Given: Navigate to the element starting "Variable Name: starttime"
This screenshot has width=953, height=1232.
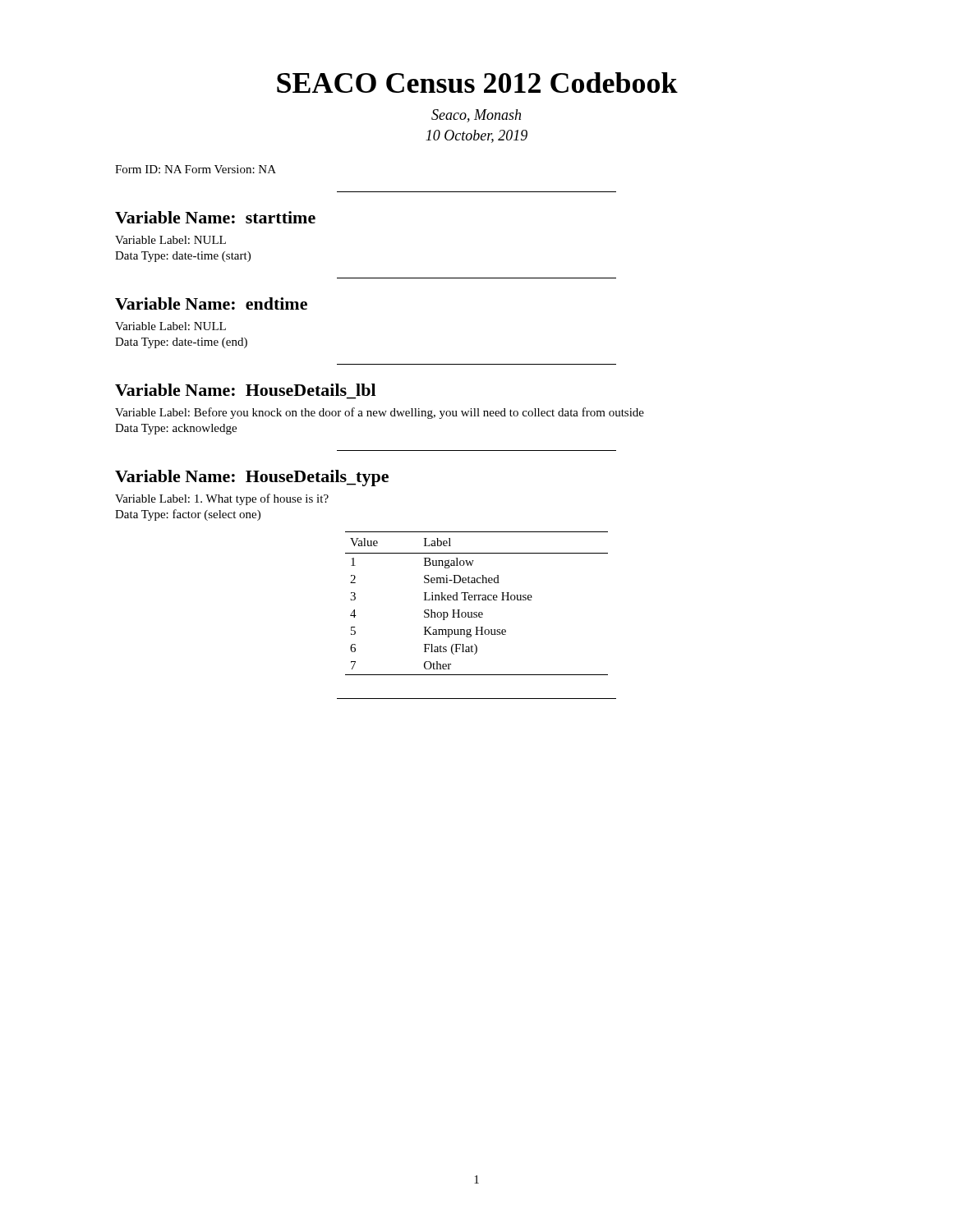Looking at the screenshot, I should tap(215, 217).
